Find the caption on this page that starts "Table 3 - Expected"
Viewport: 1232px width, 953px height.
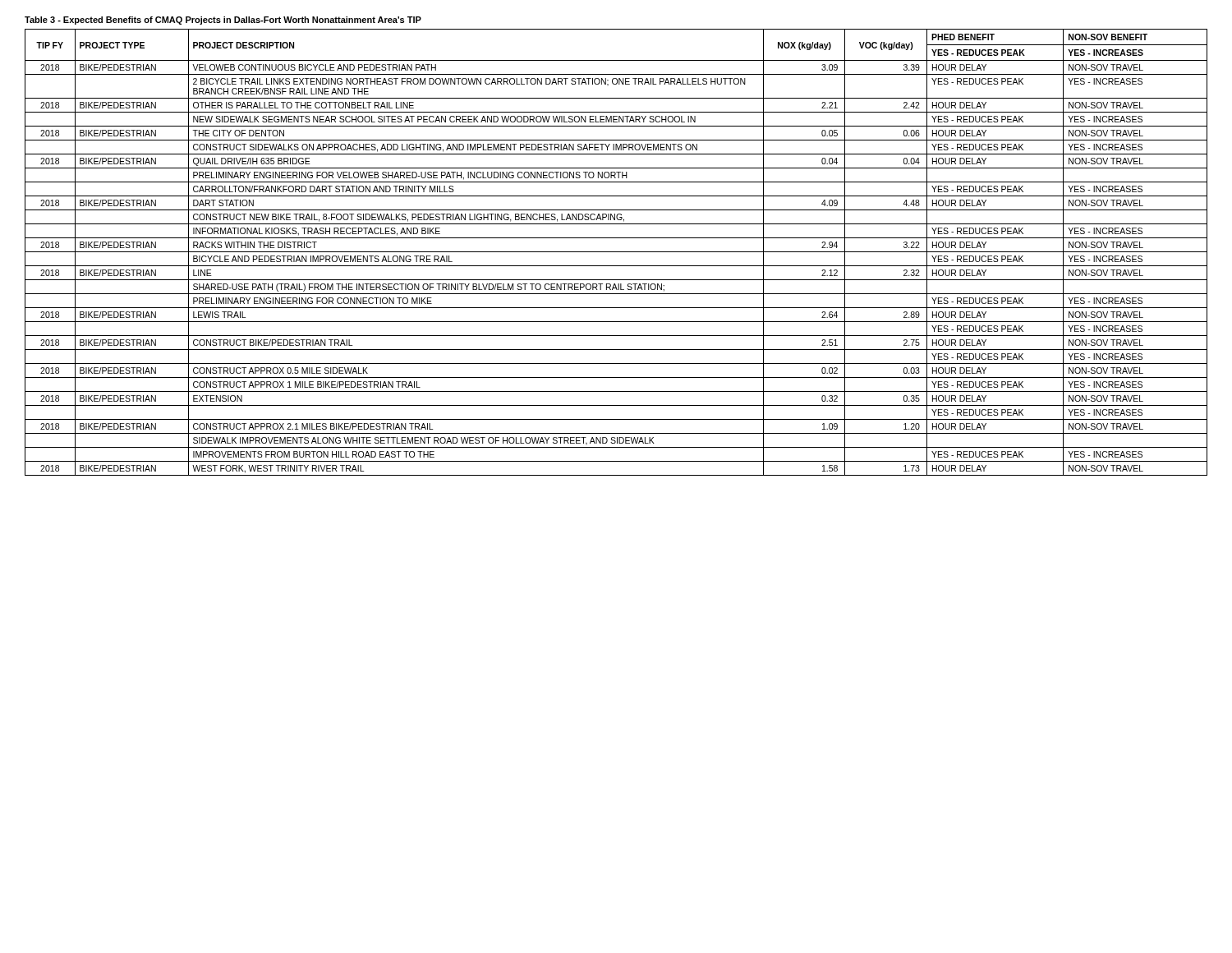[223, 20]
